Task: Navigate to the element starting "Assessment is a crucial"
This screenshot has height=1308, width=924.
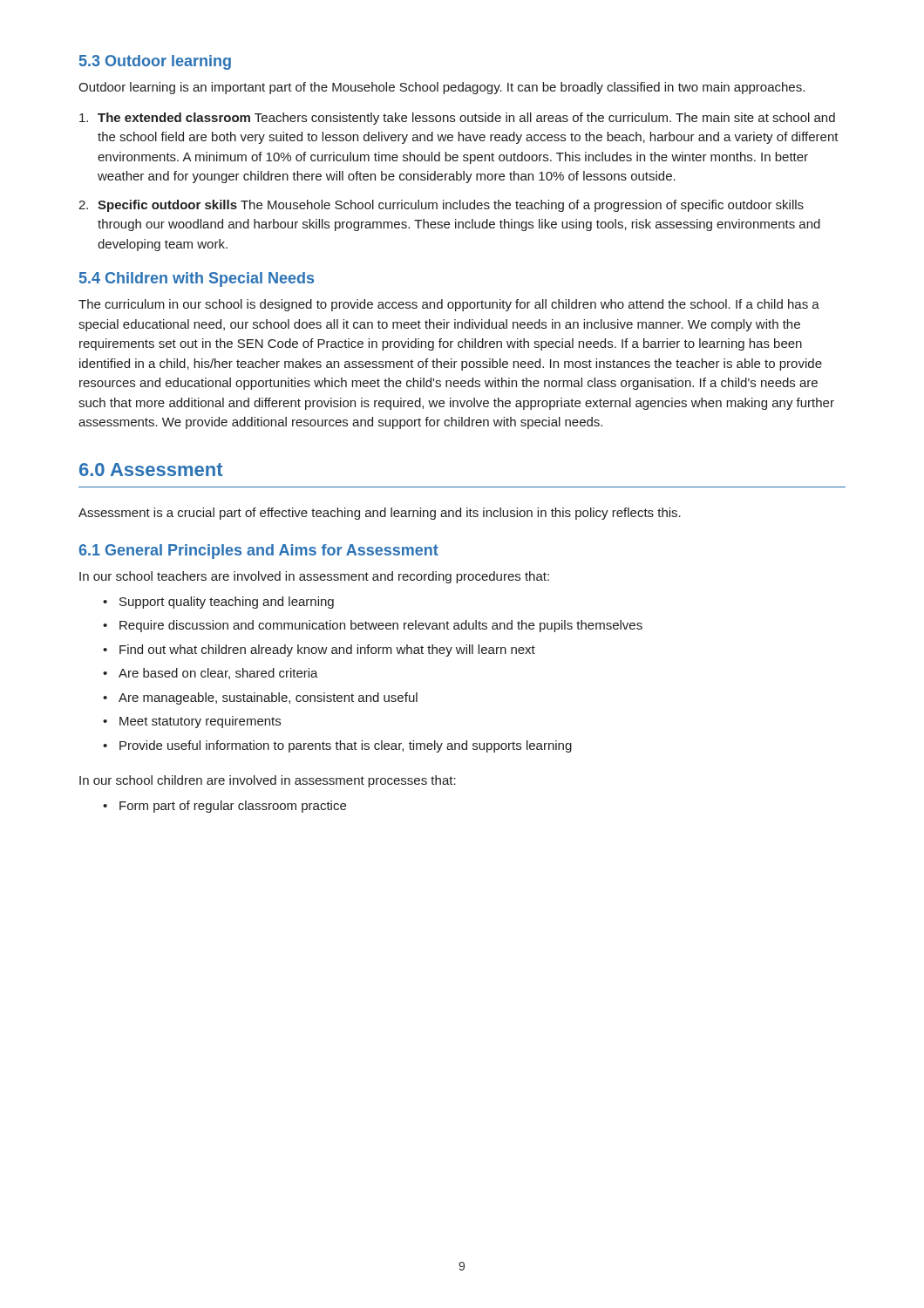Action: click(x=380, y=512)
